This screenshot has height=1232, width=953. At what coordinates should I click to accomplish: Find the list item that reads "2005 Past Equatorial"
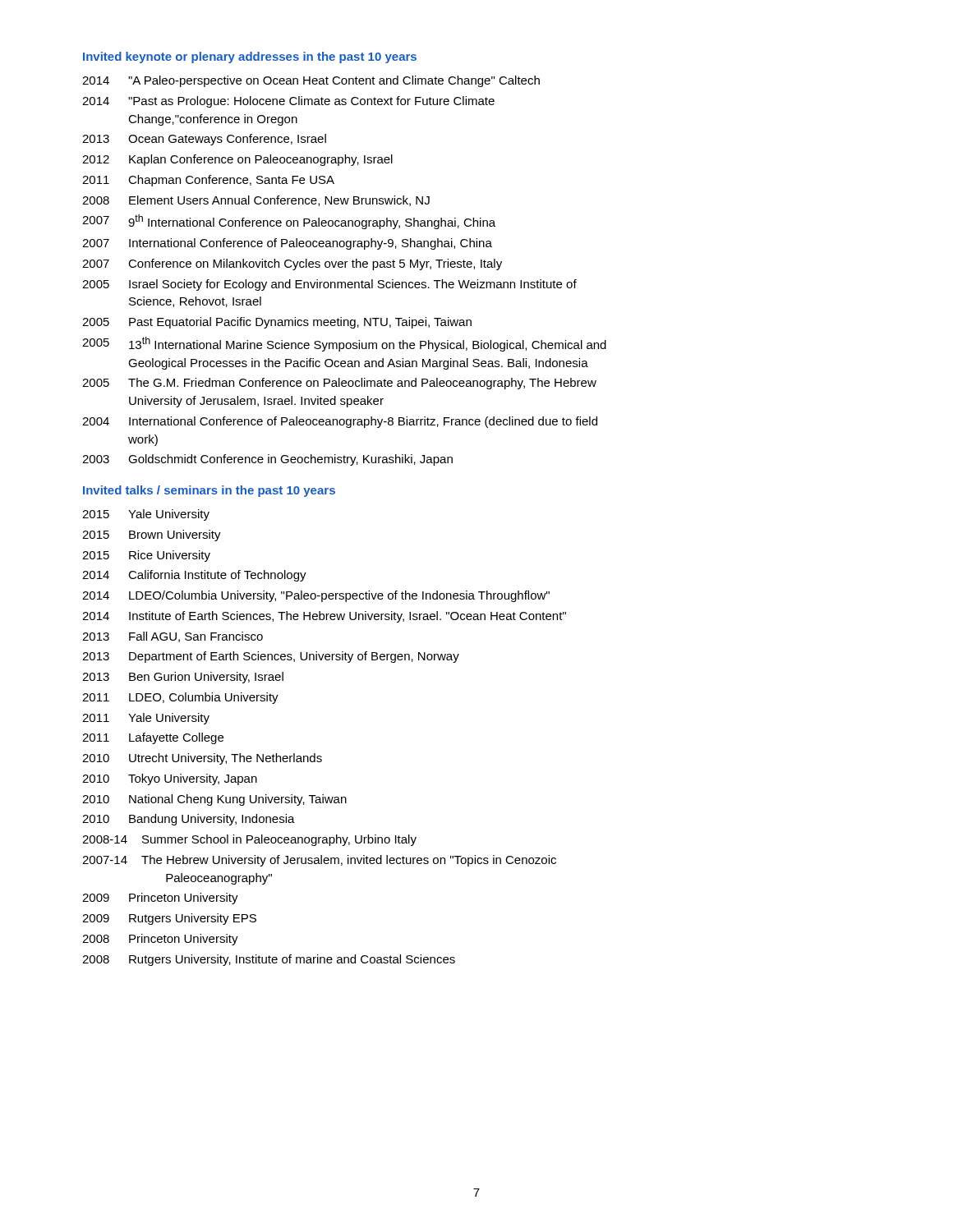[x=476, y=322]
